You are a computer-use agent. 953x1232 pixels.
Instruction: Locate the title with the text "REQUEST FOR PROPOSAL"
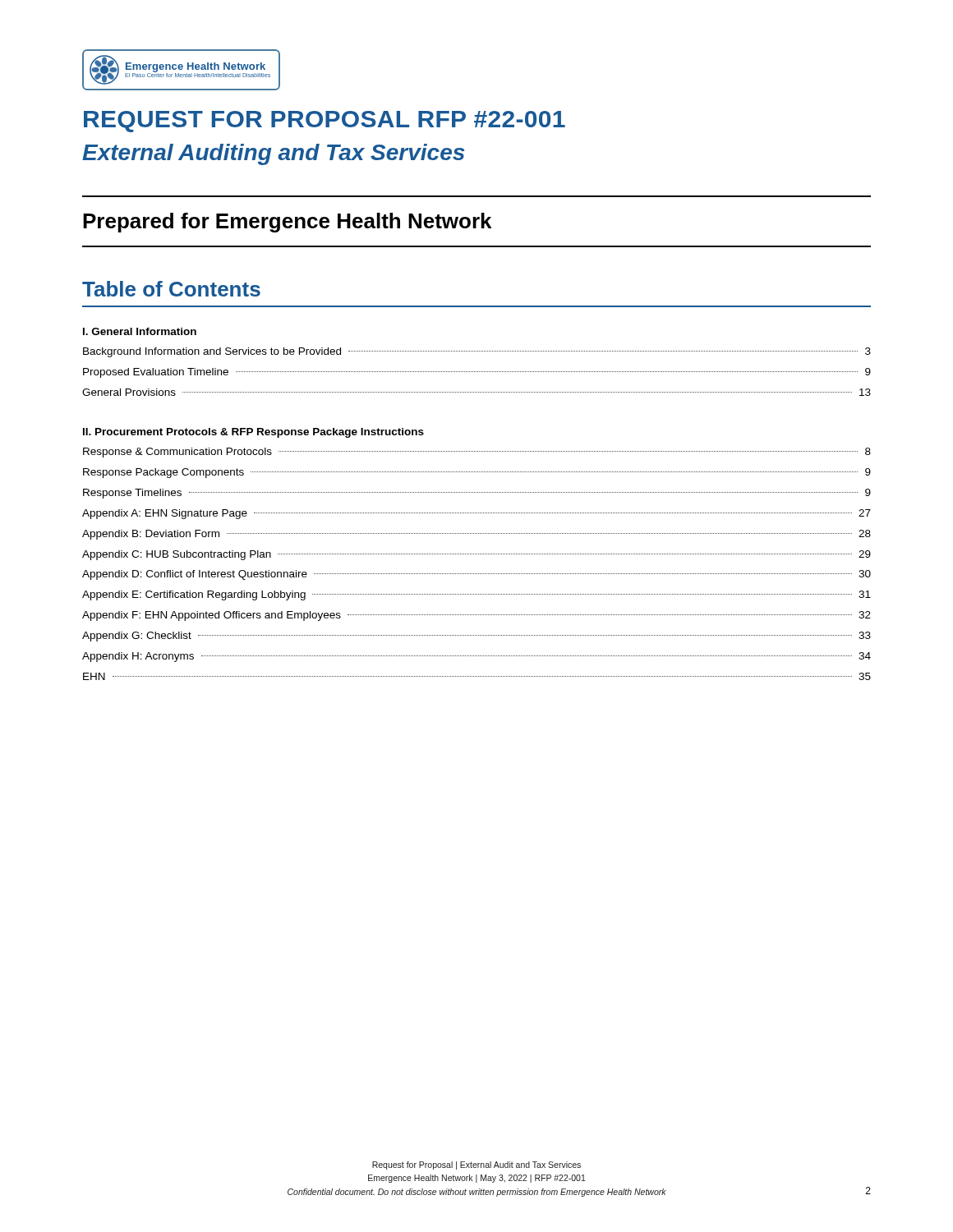[324, 119]
